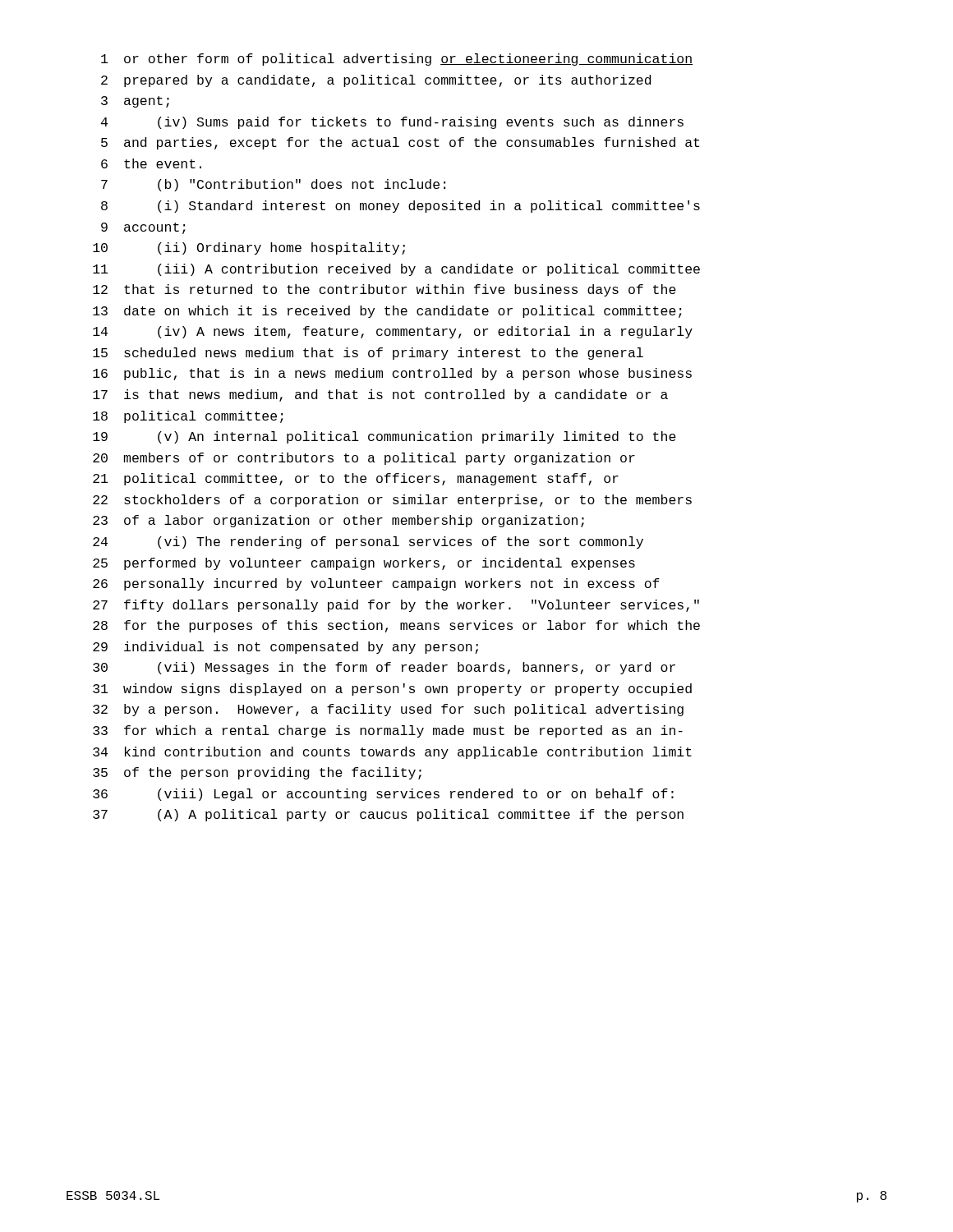
Task: Find the list item with the text "24 (vi) The rendering of"
Action: [x=476, y=543]
